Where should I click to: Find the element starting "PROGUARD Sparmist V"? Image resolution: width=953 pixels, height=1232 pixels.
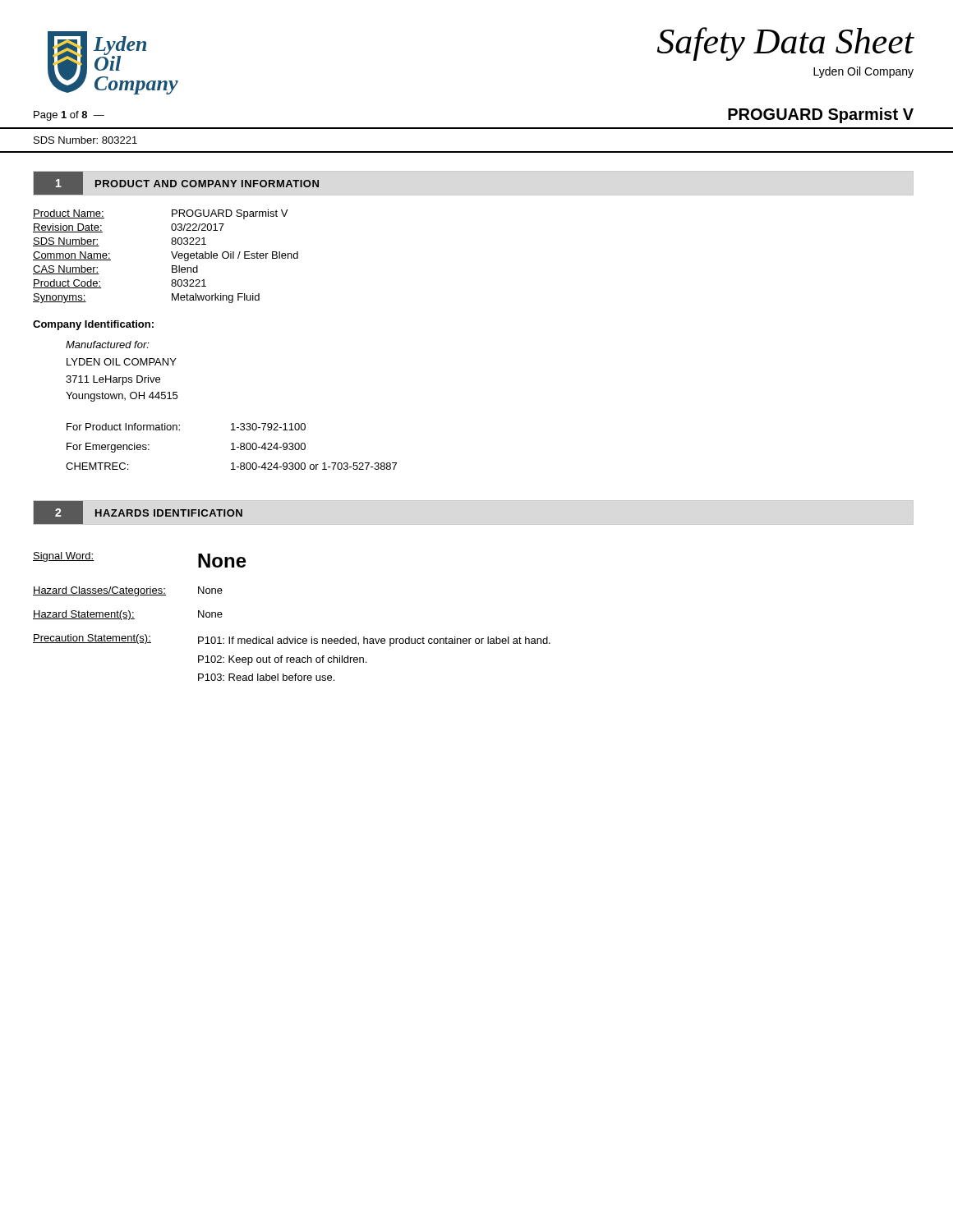coord(820,114)
